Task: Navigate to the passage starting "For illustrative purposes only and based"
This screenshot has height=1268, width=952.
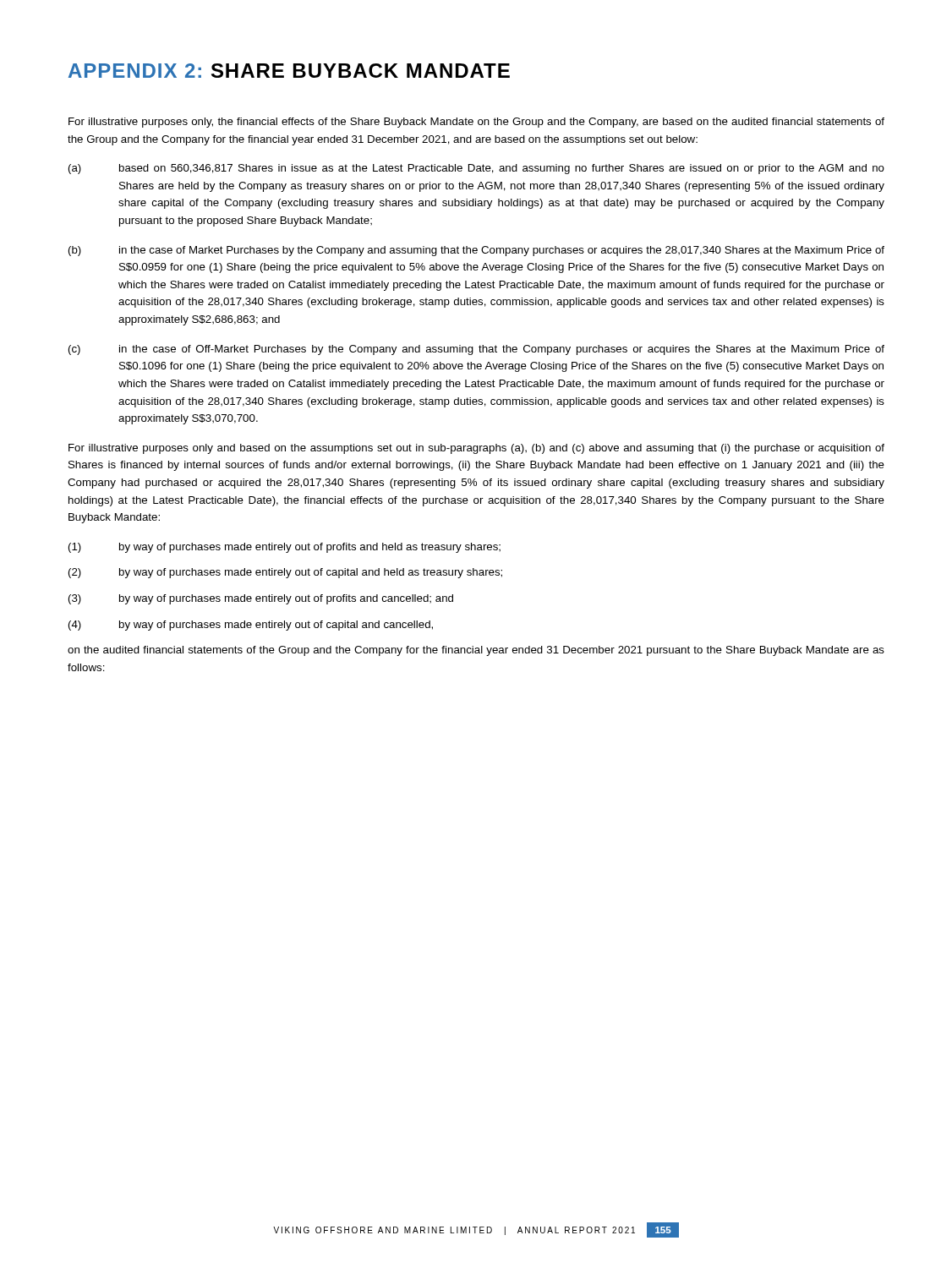Action: coord(476,482)
